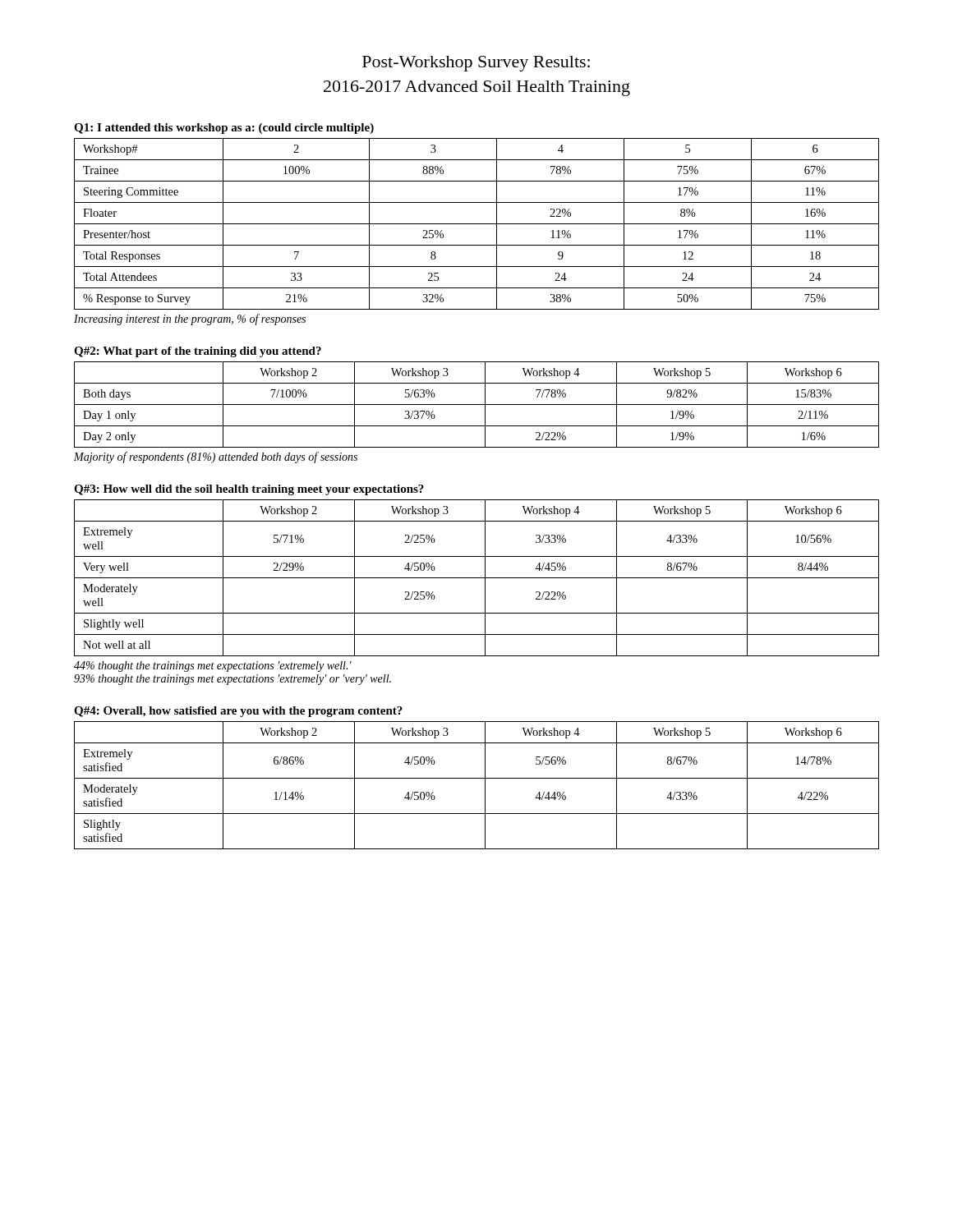
Task: Select the title with the text "Post-Workshop Survey Results:2016-2017 Advanced"
Action: [x=476, y=74]
